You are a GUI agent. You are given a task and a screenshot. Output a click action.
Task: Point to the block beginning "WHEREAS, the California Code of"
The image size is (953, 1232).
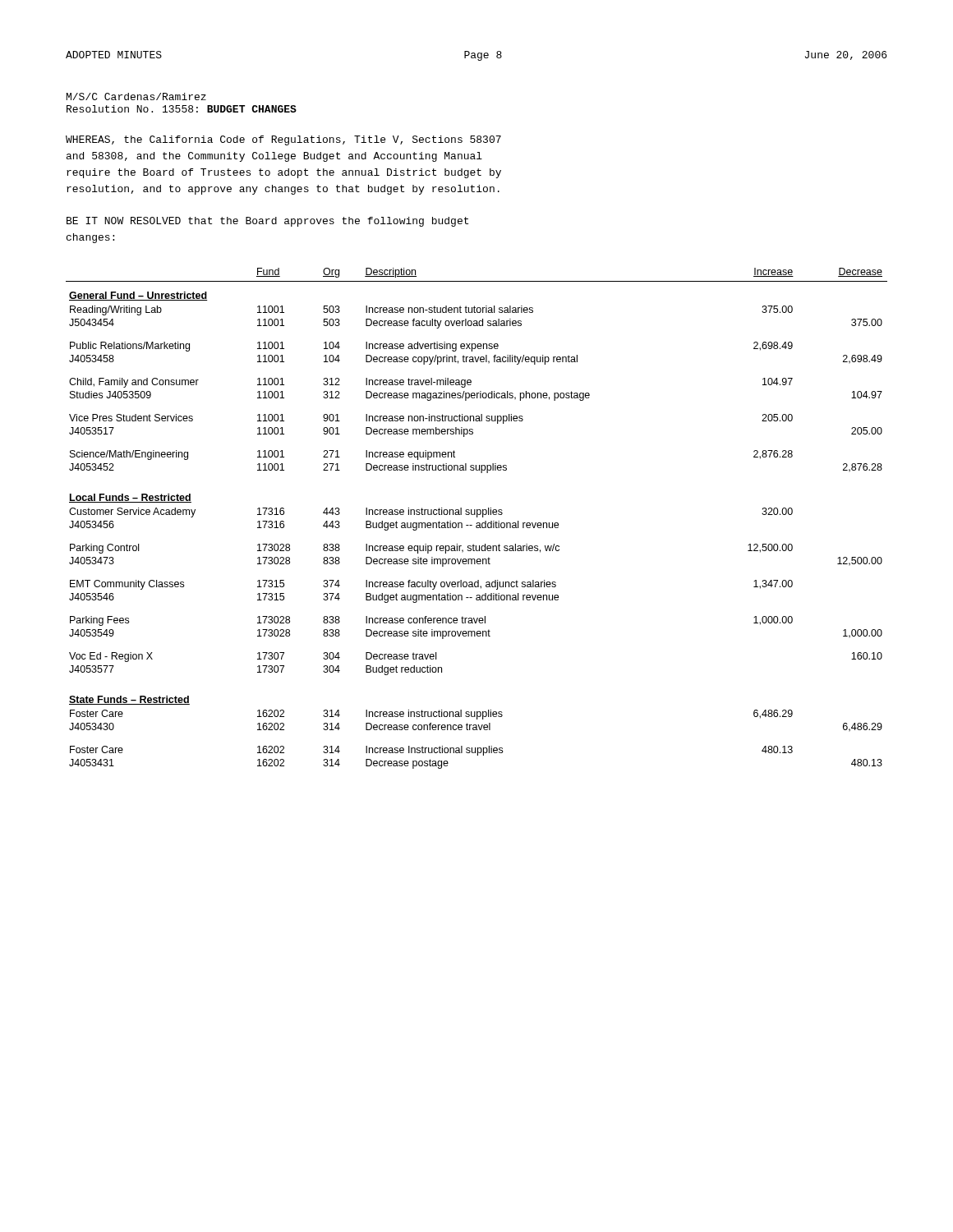[x=284, y=165]
